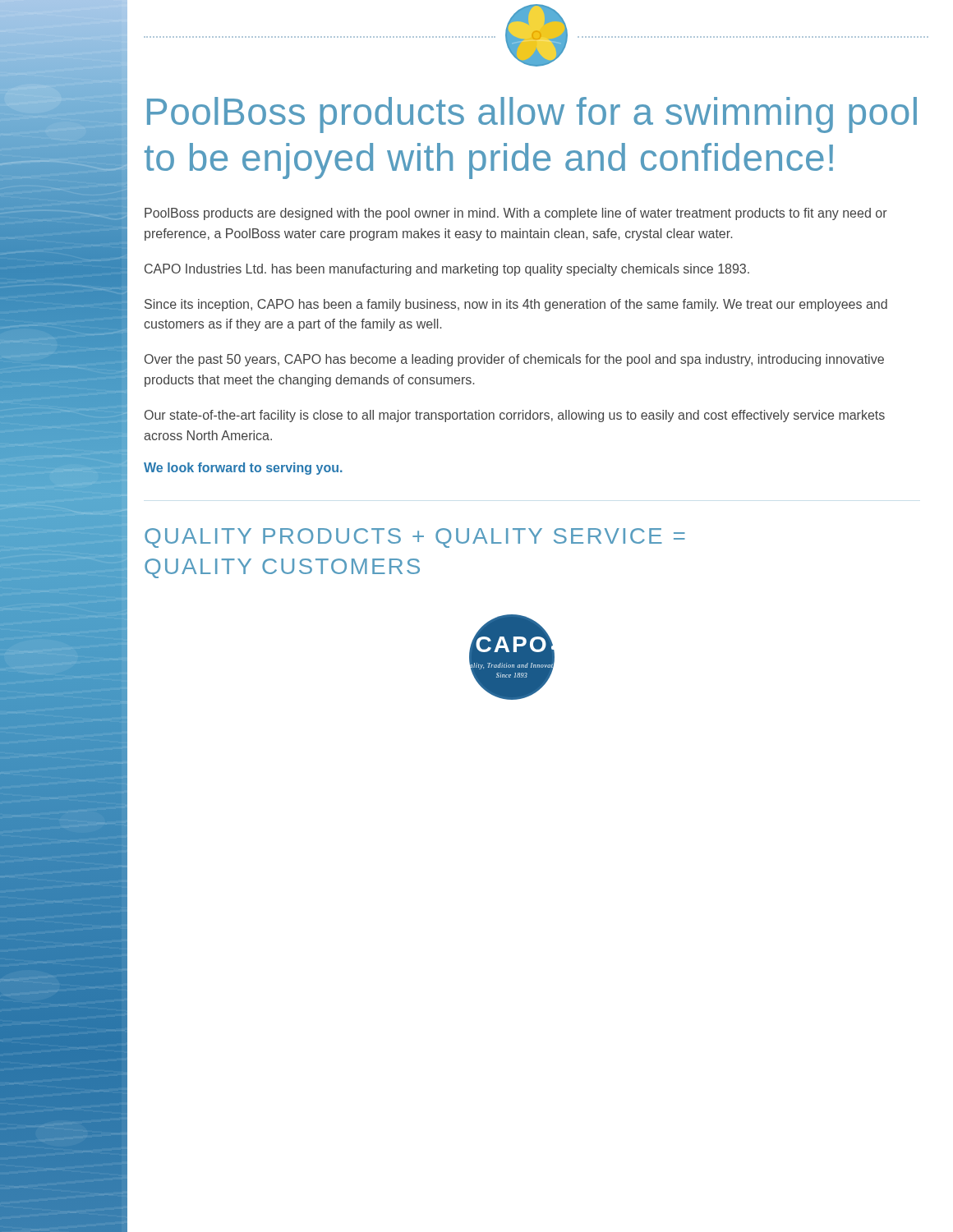Locate the title that says "PoolBoss products allow for"
Screen dimensions: 1232x953
pyautogui.click(x=532, y=135)
